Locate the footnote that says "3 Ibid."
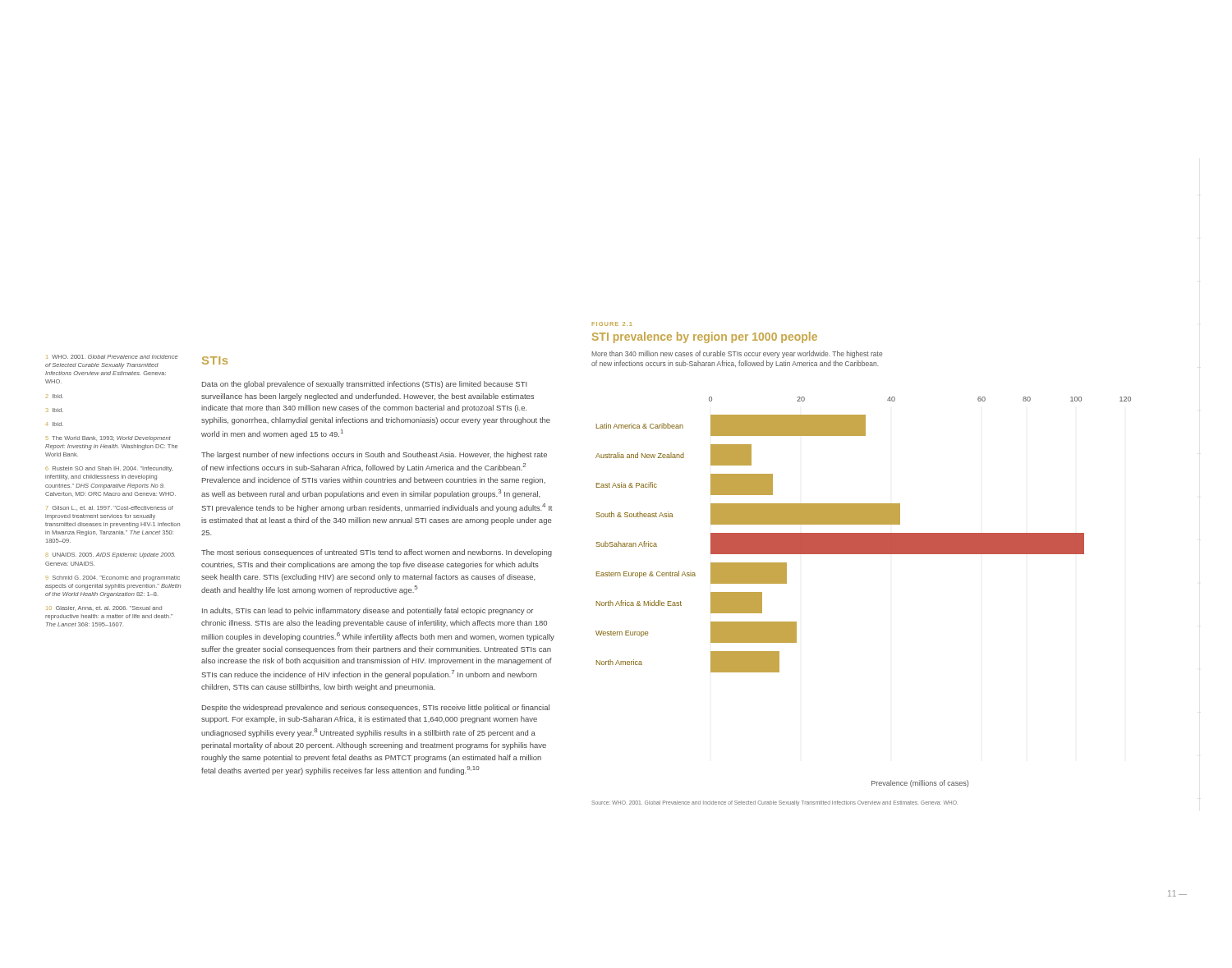This screenshot has width=1232, height=968. point(54,410)
